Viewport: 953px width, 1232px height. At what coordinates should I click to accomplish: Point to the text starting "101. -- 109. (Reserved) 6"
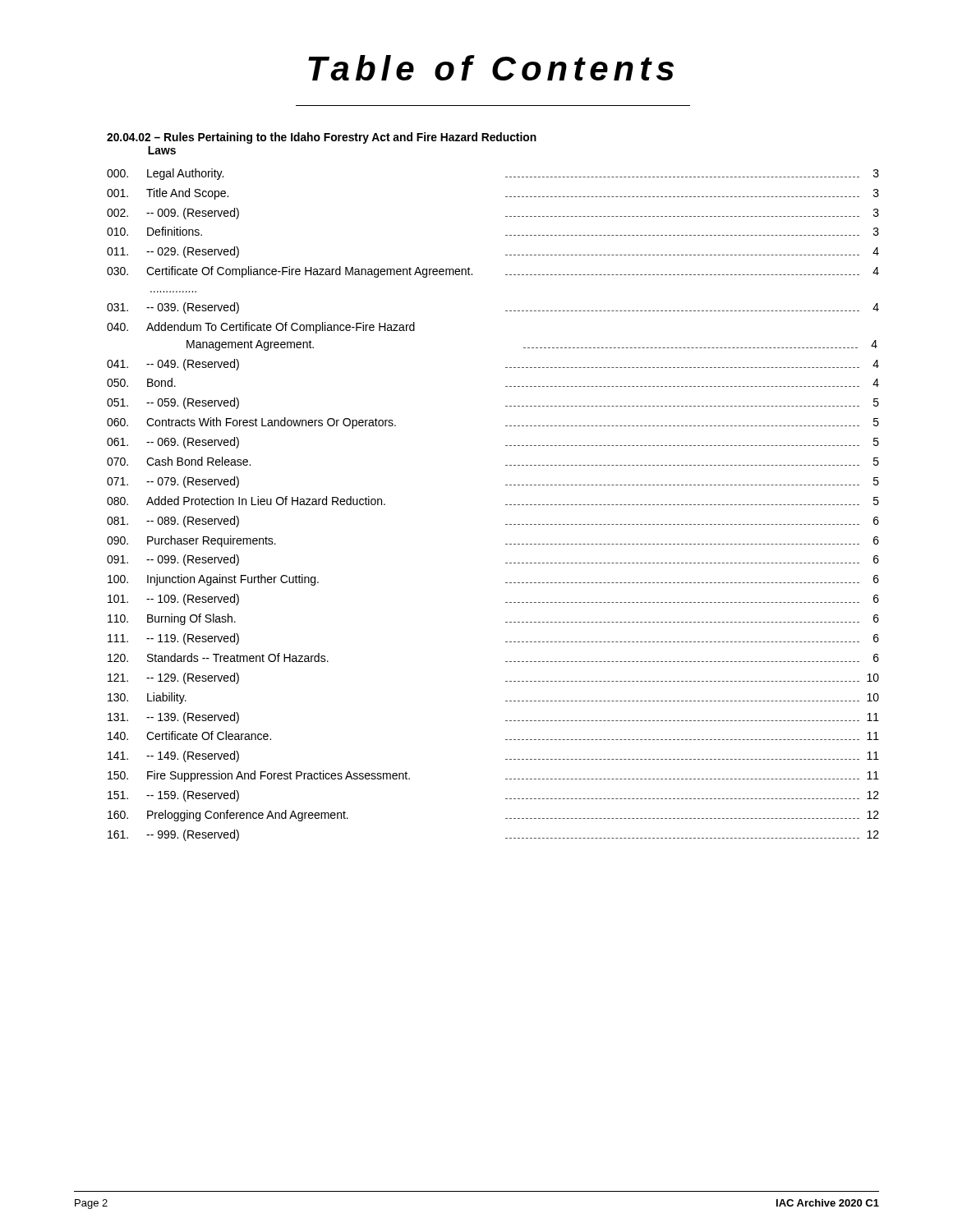click(190, 599)
